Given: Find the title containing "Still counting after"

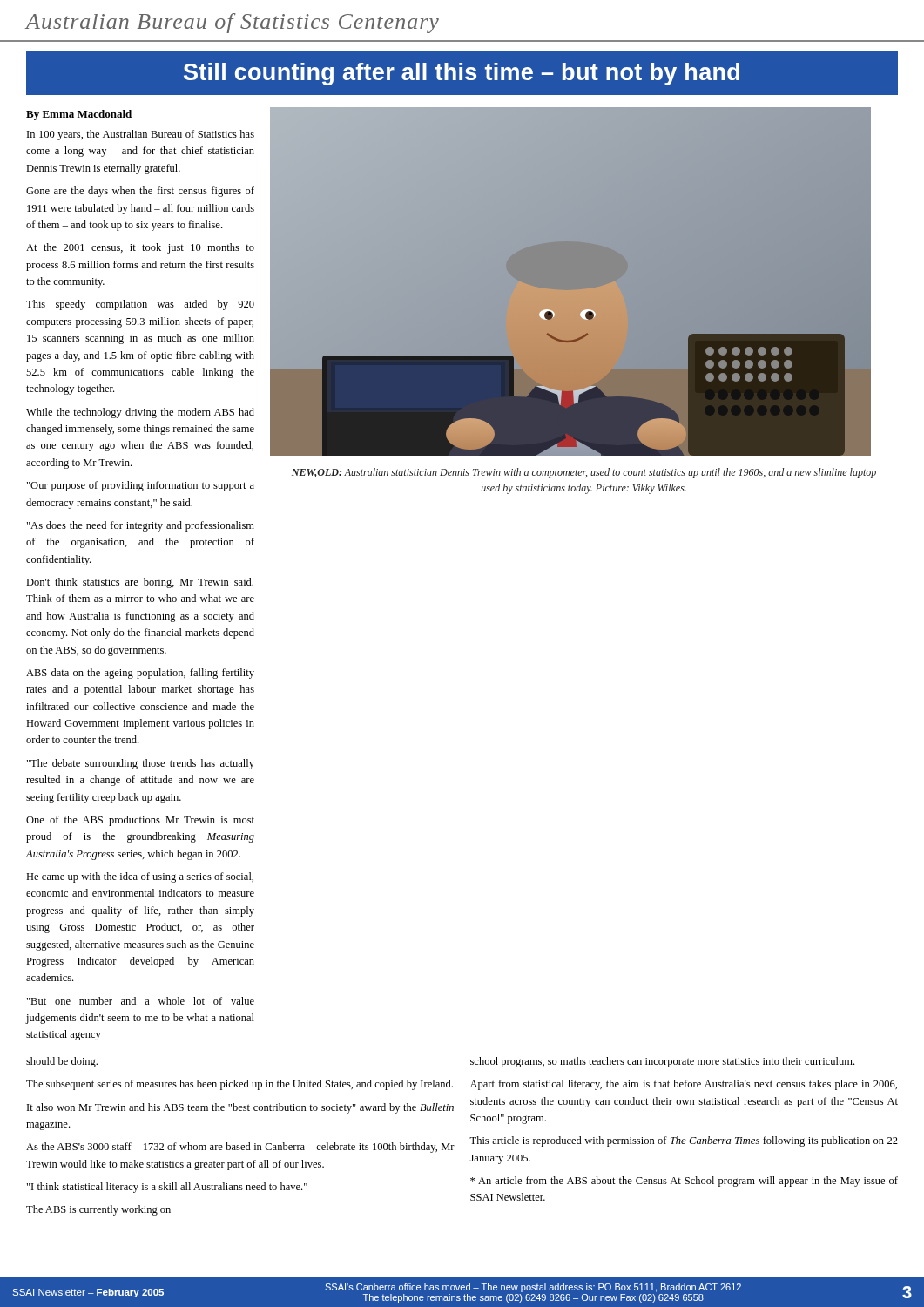Looking at the screenshot, I should click(462, 72).
